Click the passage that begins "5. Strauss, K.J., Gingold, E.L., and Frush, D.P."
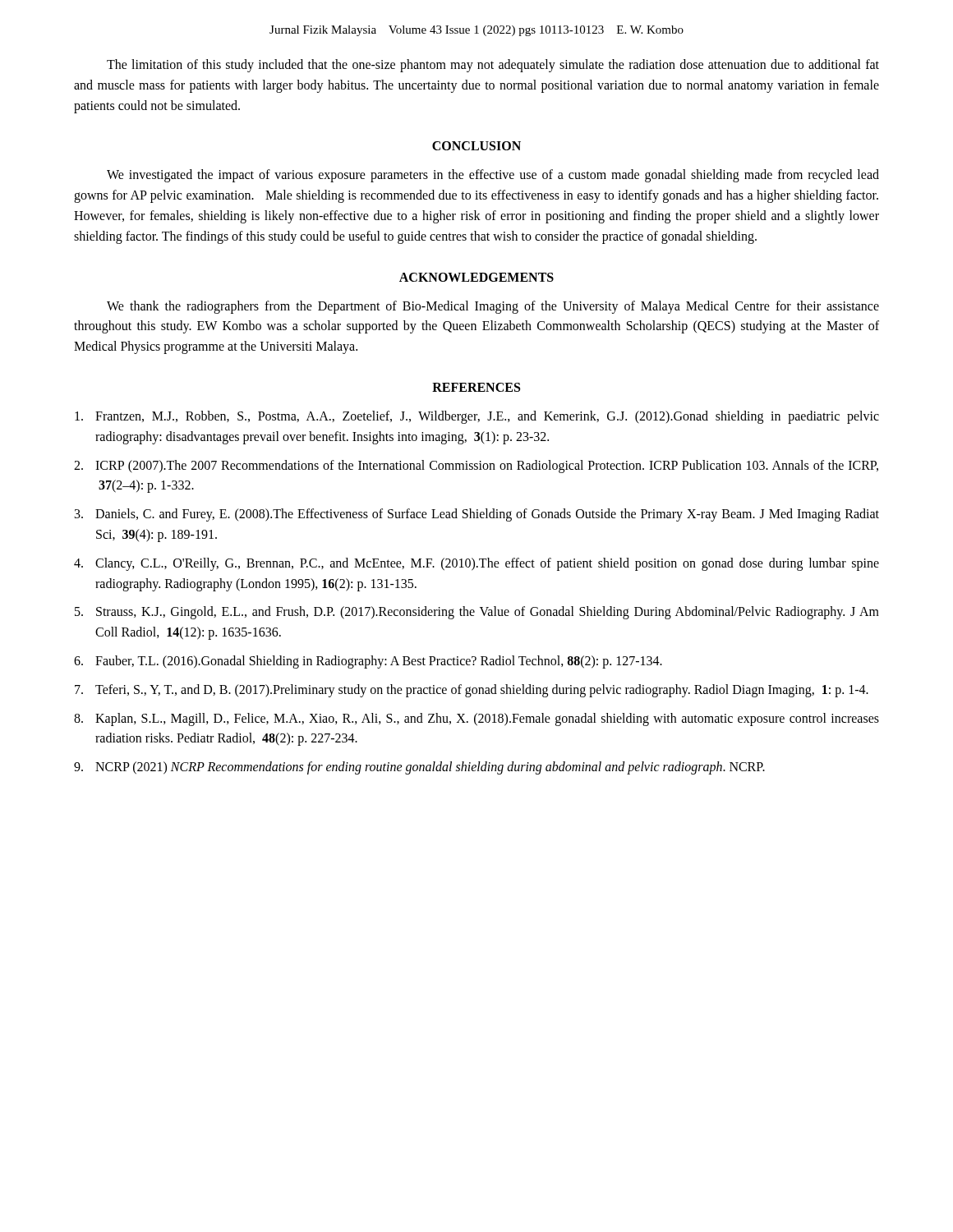Viewport: 953px width, 1232px height. (x=476, y=623)
